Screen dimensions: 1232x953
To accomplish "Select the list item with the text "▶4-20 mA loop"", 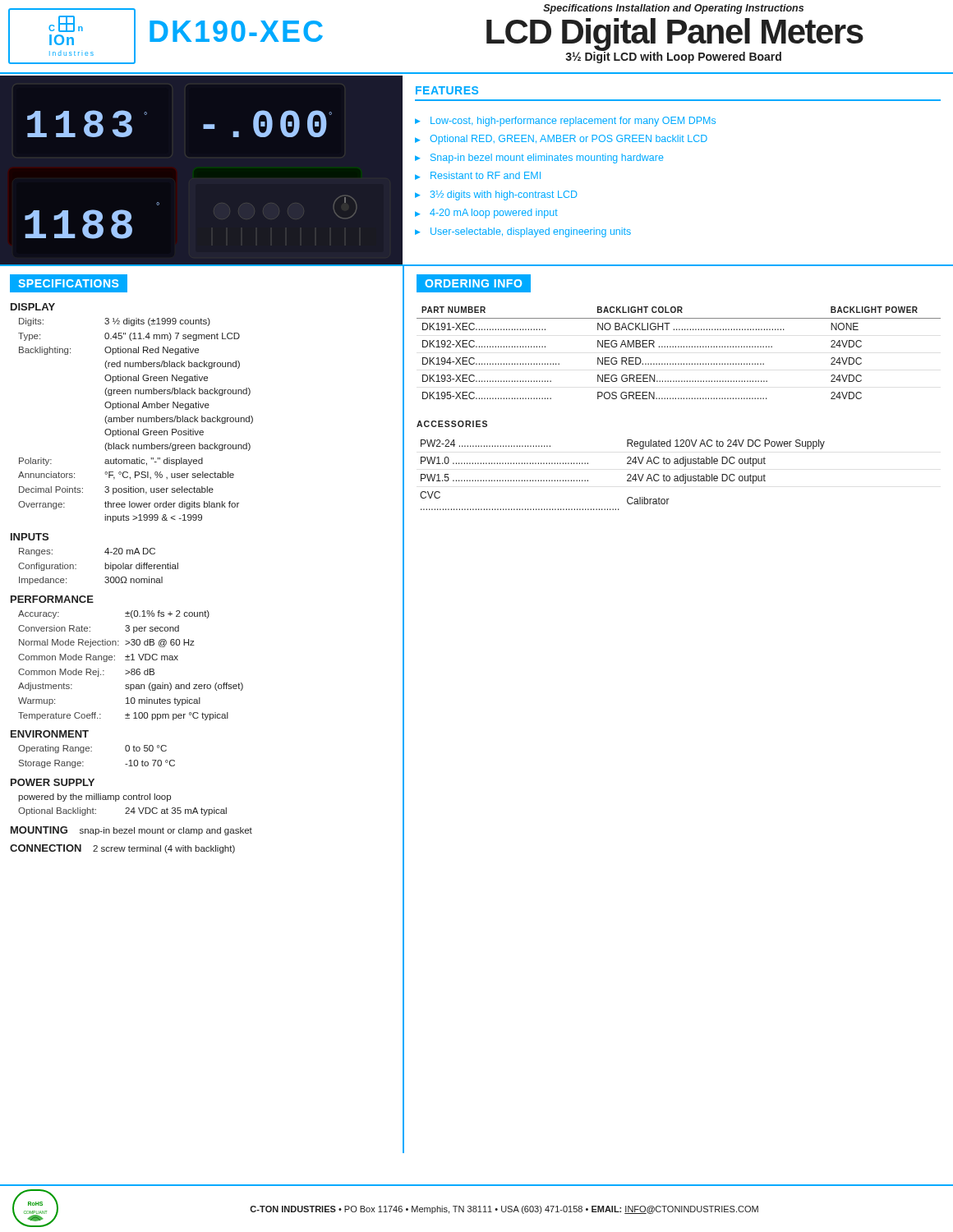I will pyautogui.click(x=486, y=213).
